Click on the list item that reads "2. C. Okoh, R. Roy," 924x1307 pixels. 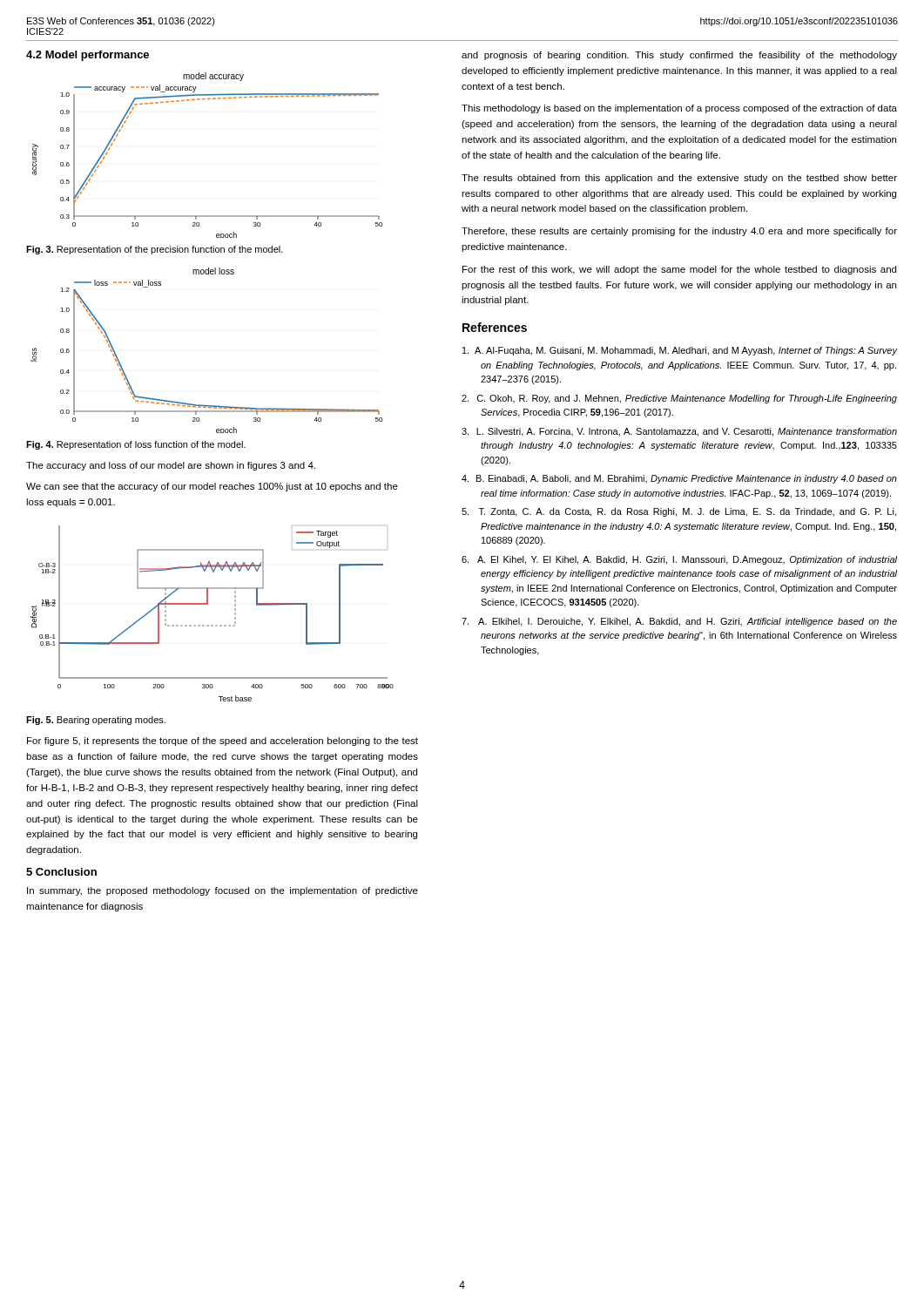pos(679,405)
